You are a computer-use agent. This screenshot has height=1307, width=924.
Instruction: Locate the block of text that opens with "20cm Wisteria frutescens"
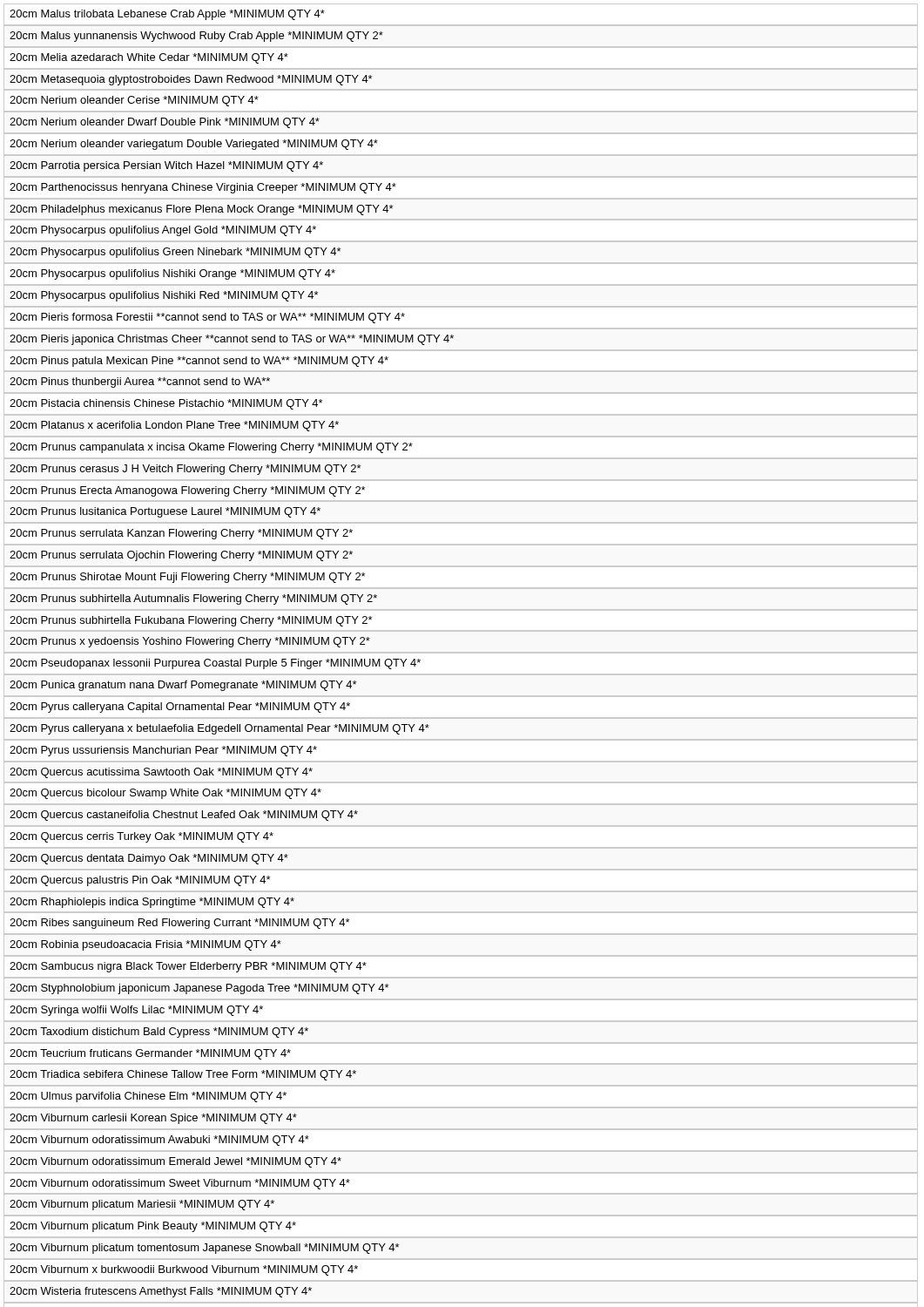161,1291
